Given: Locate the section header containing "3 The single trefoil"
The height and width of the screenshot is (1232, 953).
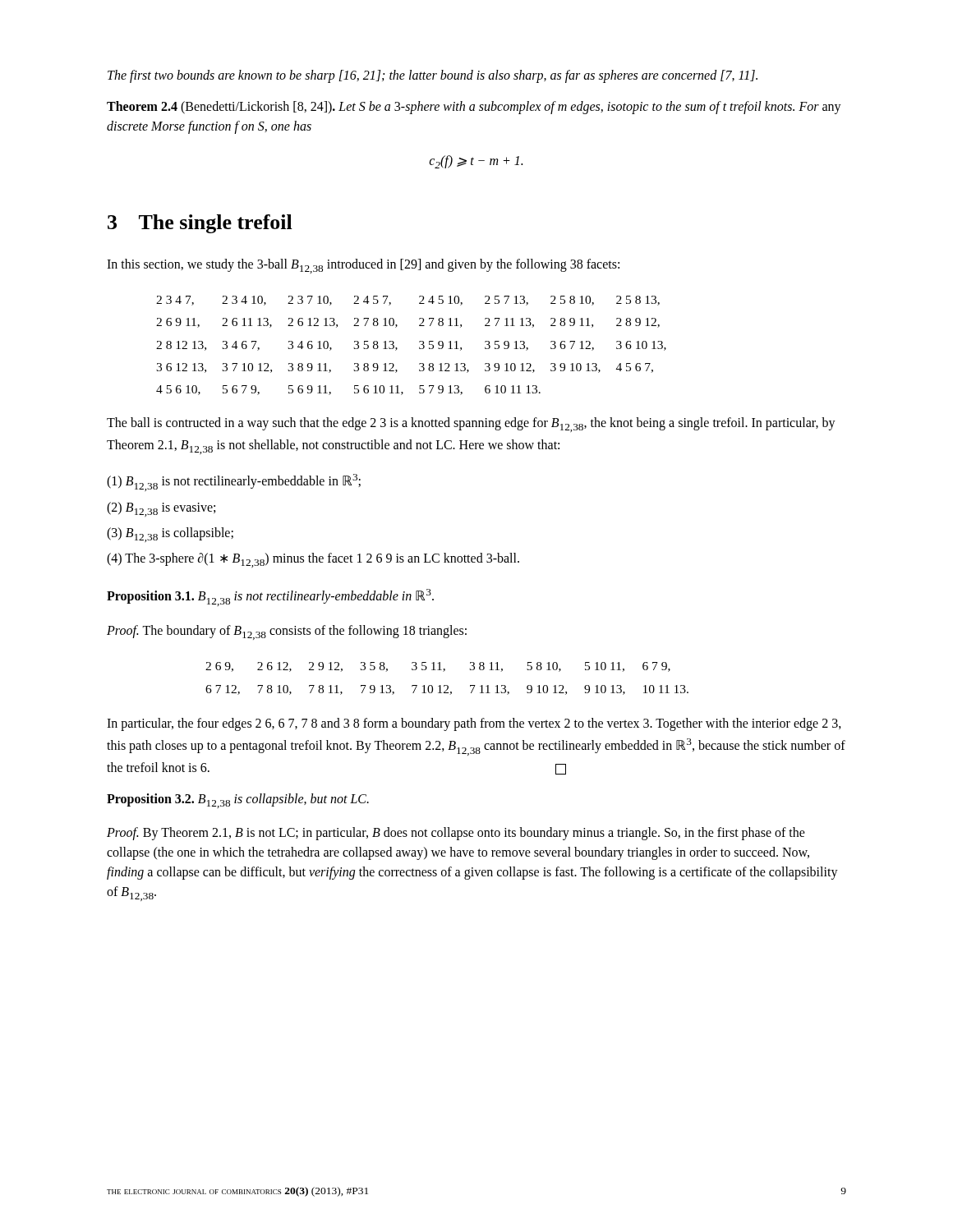Looking at the screenshot, I should [x=200, y=222].
